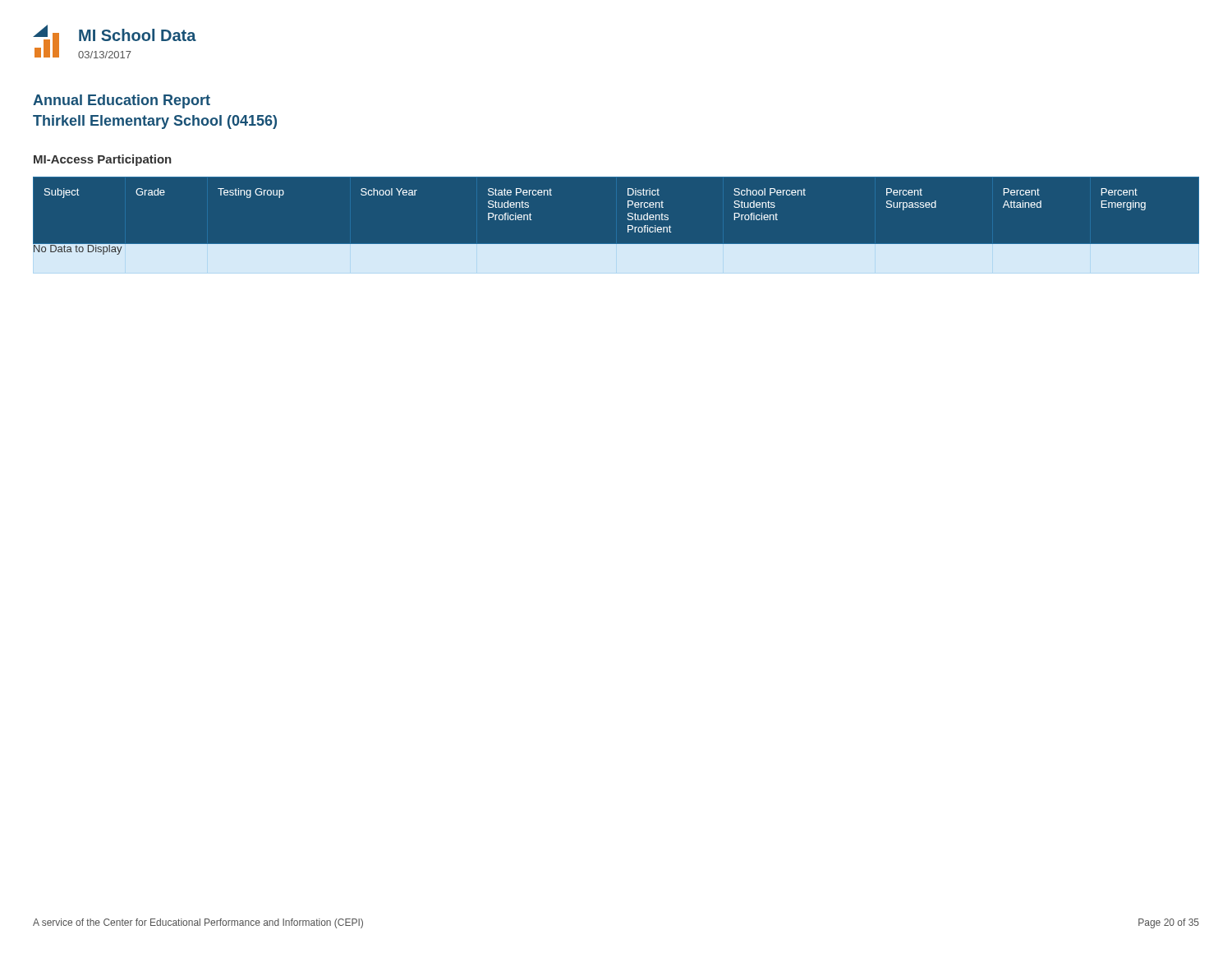
Task: Click a section header
Action: pyautogui.click(x=102, y=159)
